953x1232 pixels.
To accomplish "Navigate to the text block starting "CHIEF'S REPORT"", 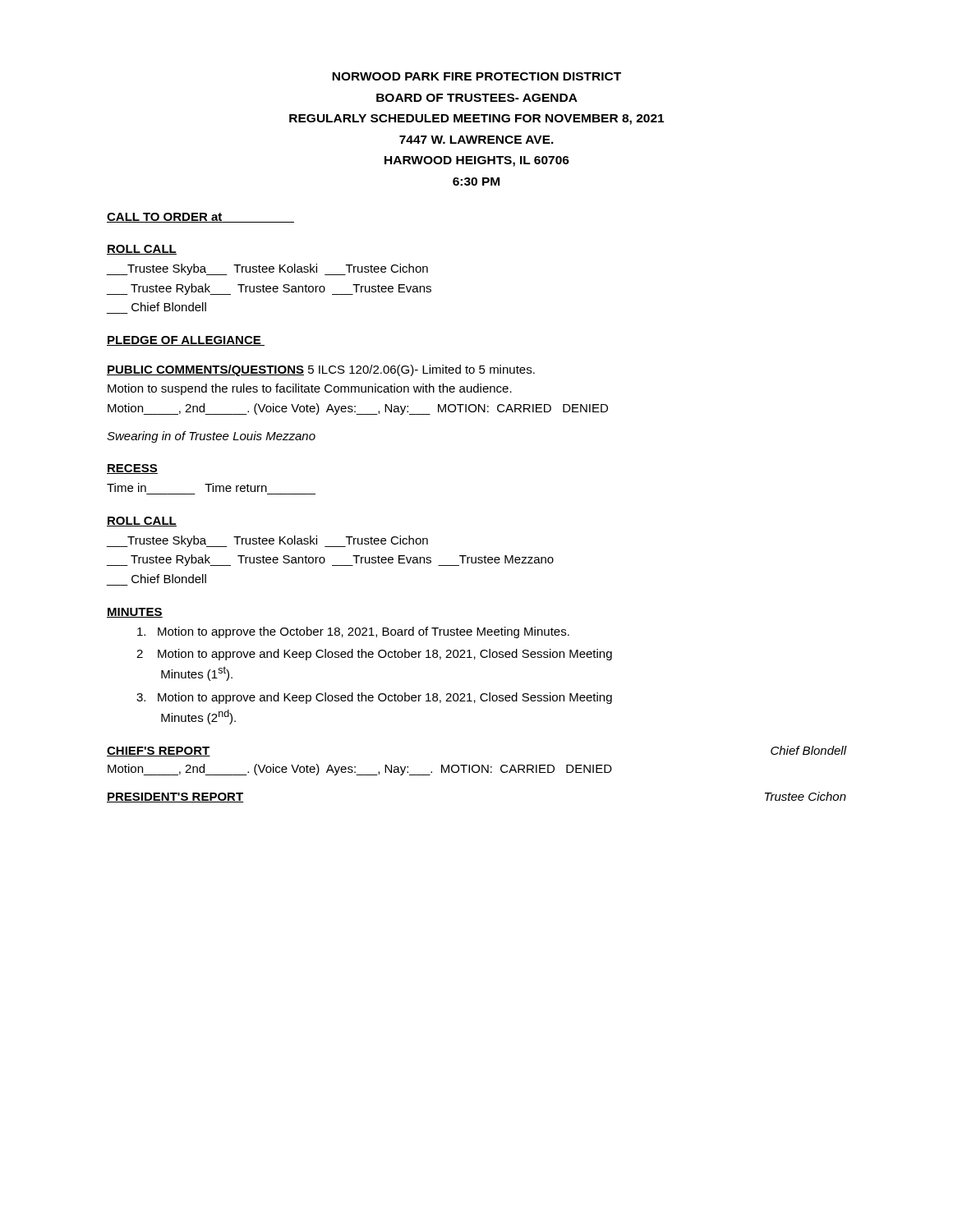I will click(x=158, y=750).
